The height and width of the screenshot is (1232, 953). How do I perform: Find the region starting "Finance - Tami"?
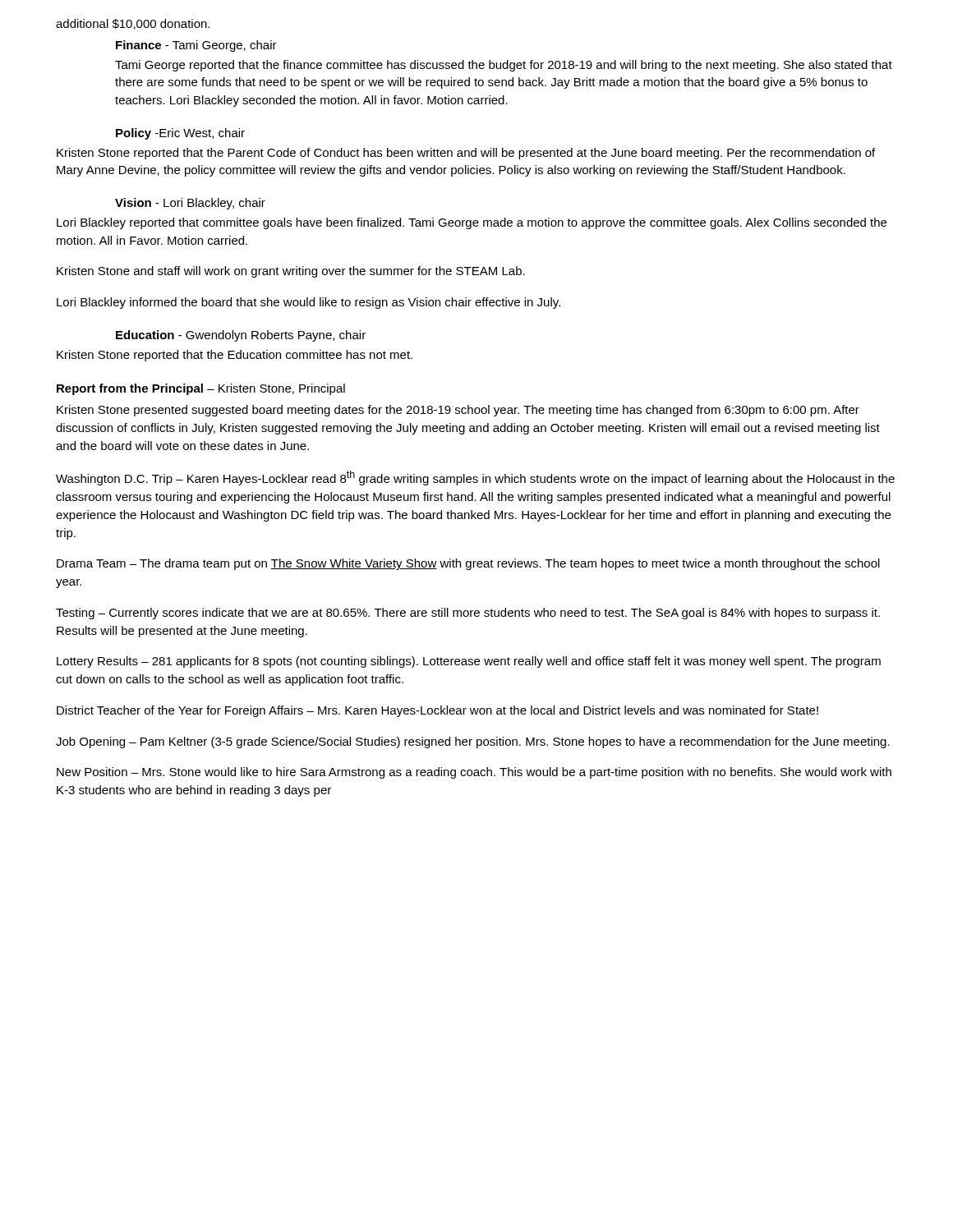[196, 46]
